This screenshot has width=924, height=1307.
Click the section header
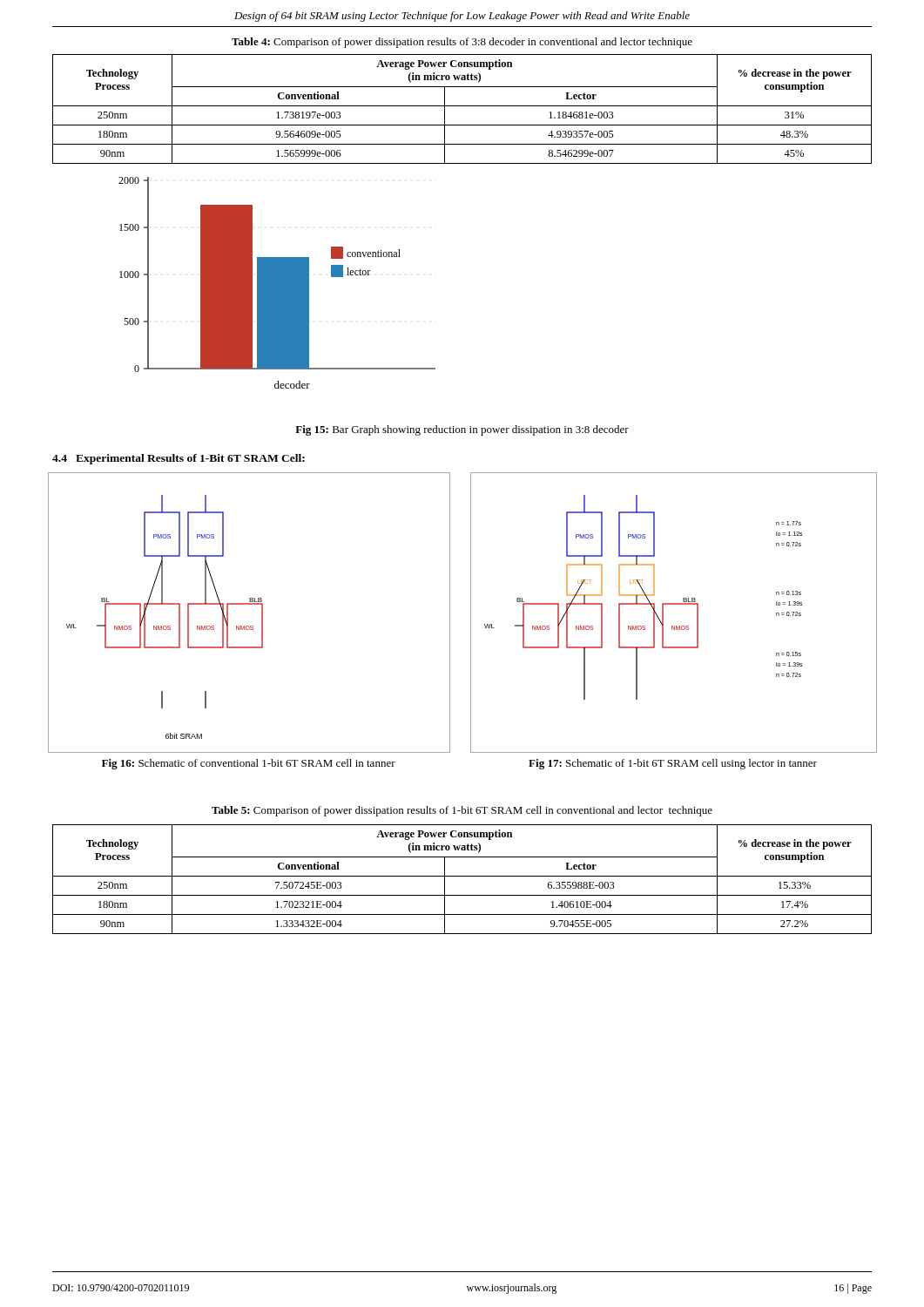pyautogui.click(x=179, y=458)
